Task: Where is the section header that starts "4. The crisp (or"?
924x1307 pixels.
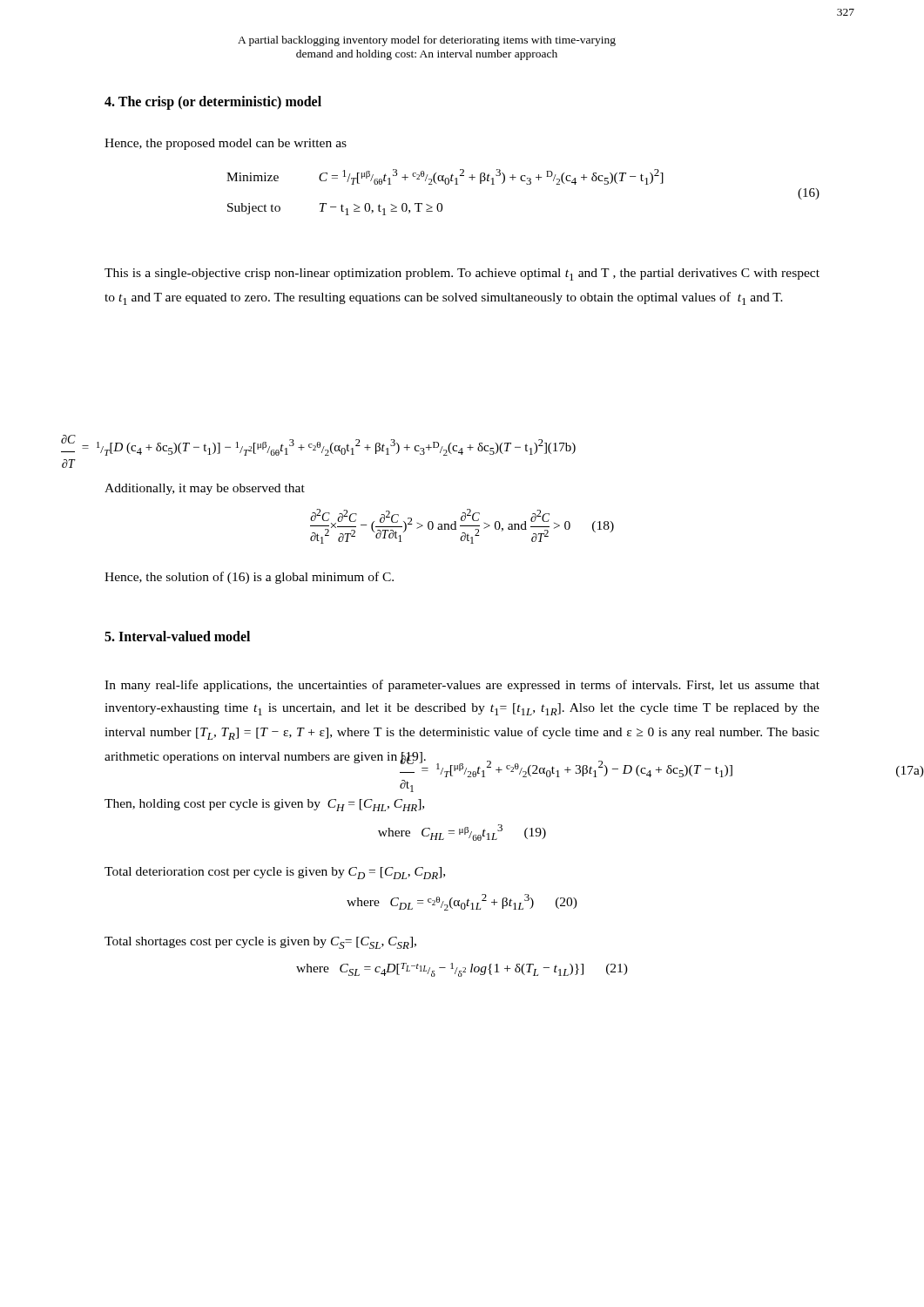Action: 213,101
